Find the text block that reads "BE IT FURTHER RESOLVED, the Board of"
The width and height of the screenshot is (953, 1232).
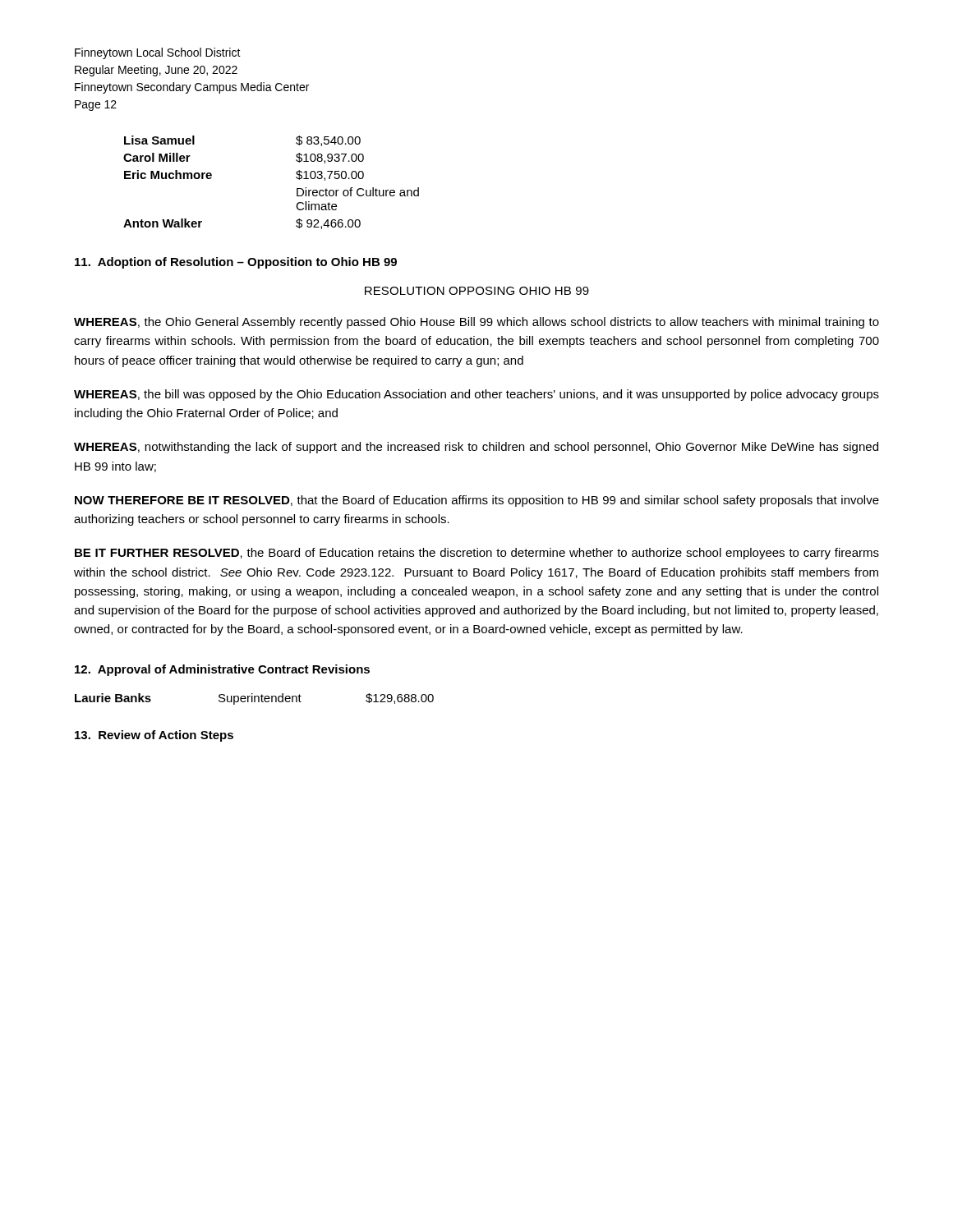click(476, 591)
